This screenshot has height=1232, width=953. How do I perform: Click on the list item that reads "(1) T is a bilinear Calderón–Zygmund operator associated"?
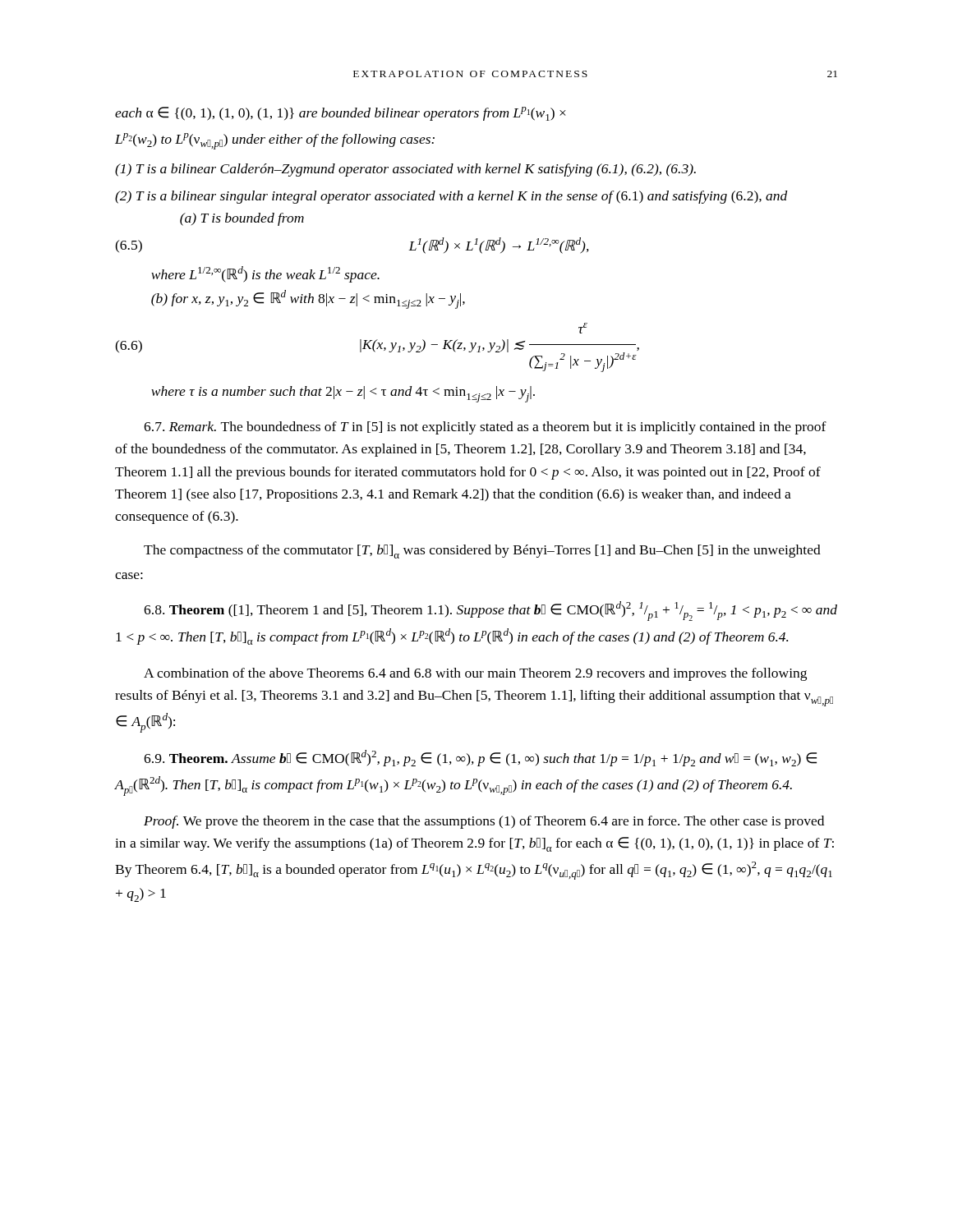406,168
